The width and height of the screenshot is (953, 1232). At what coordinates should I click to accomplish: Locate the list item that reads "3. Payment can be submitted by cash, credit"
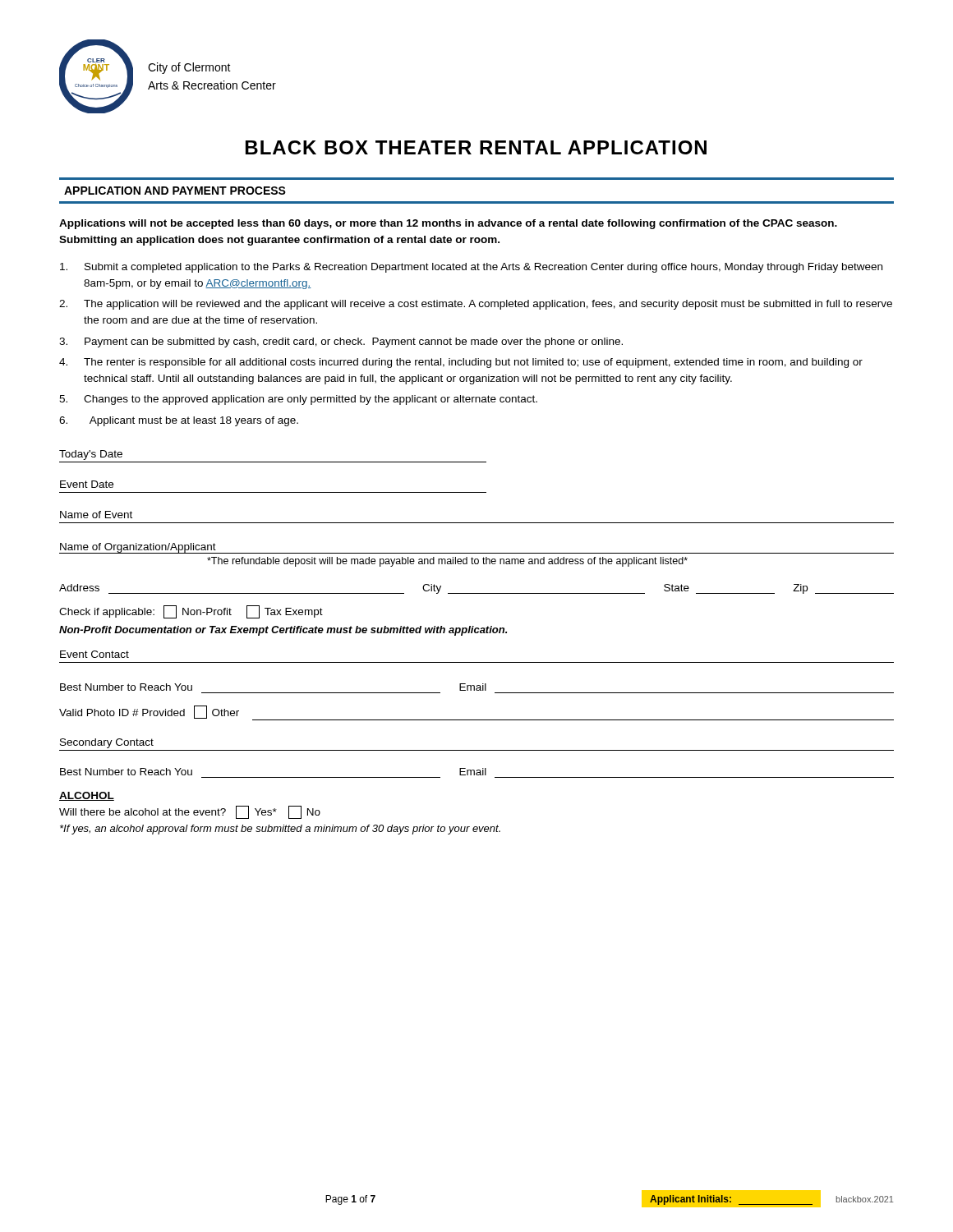[x=476, y=341]
